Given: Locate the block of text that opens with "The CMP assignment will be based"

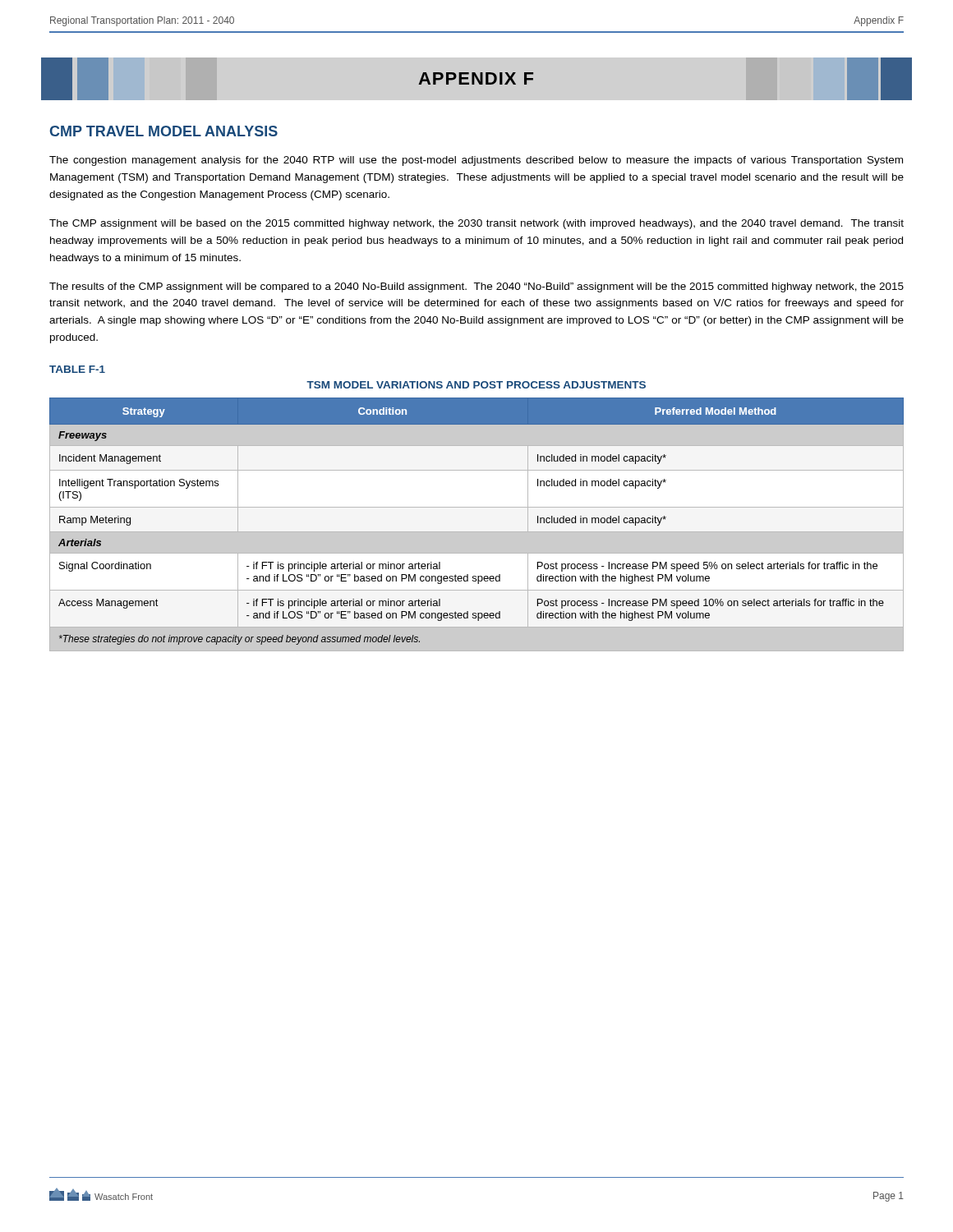Looking at the screenshot, I should click(x=476, y=240).
